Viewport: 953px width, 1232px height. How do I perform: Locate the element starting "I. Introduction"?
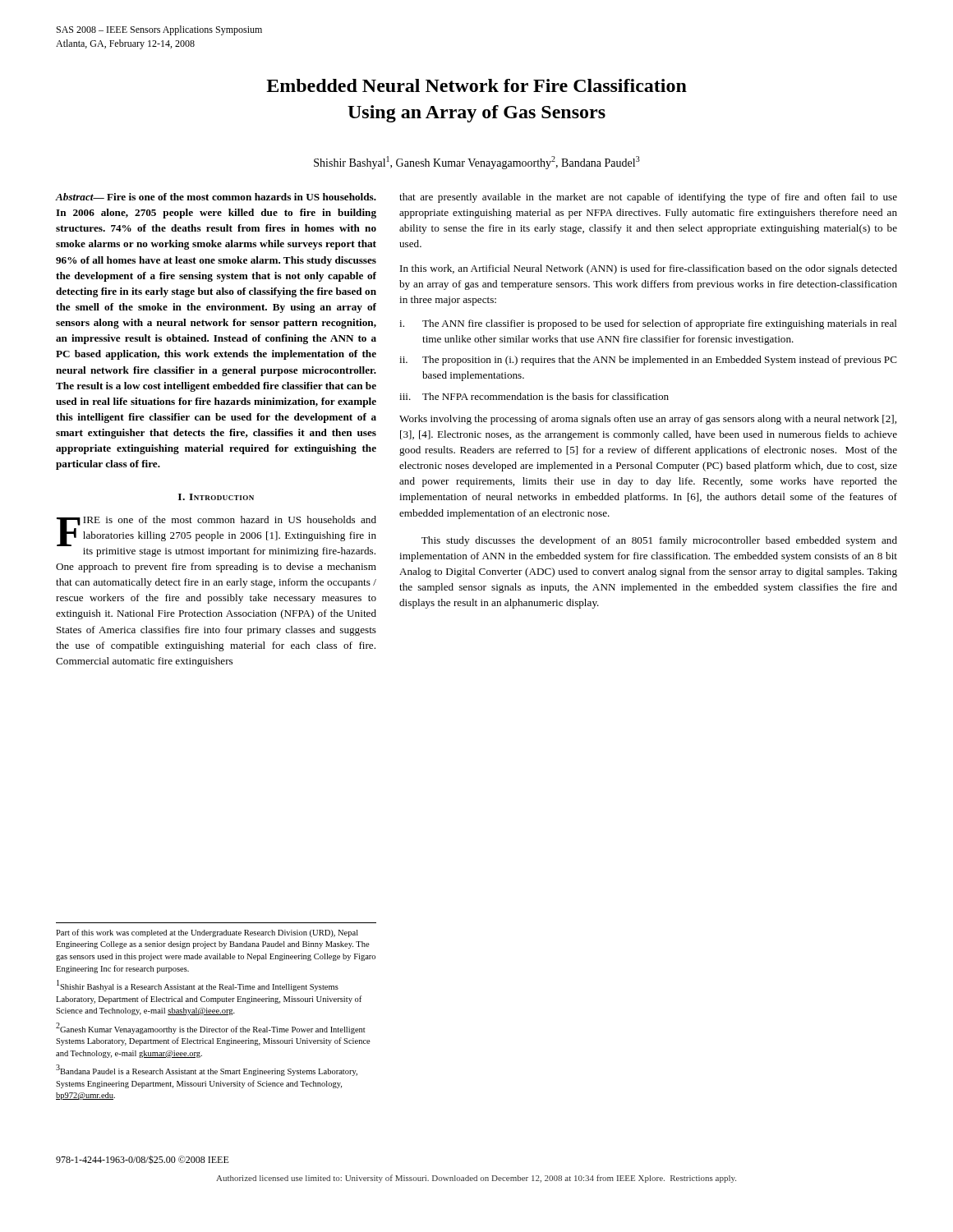pos(216,496)
